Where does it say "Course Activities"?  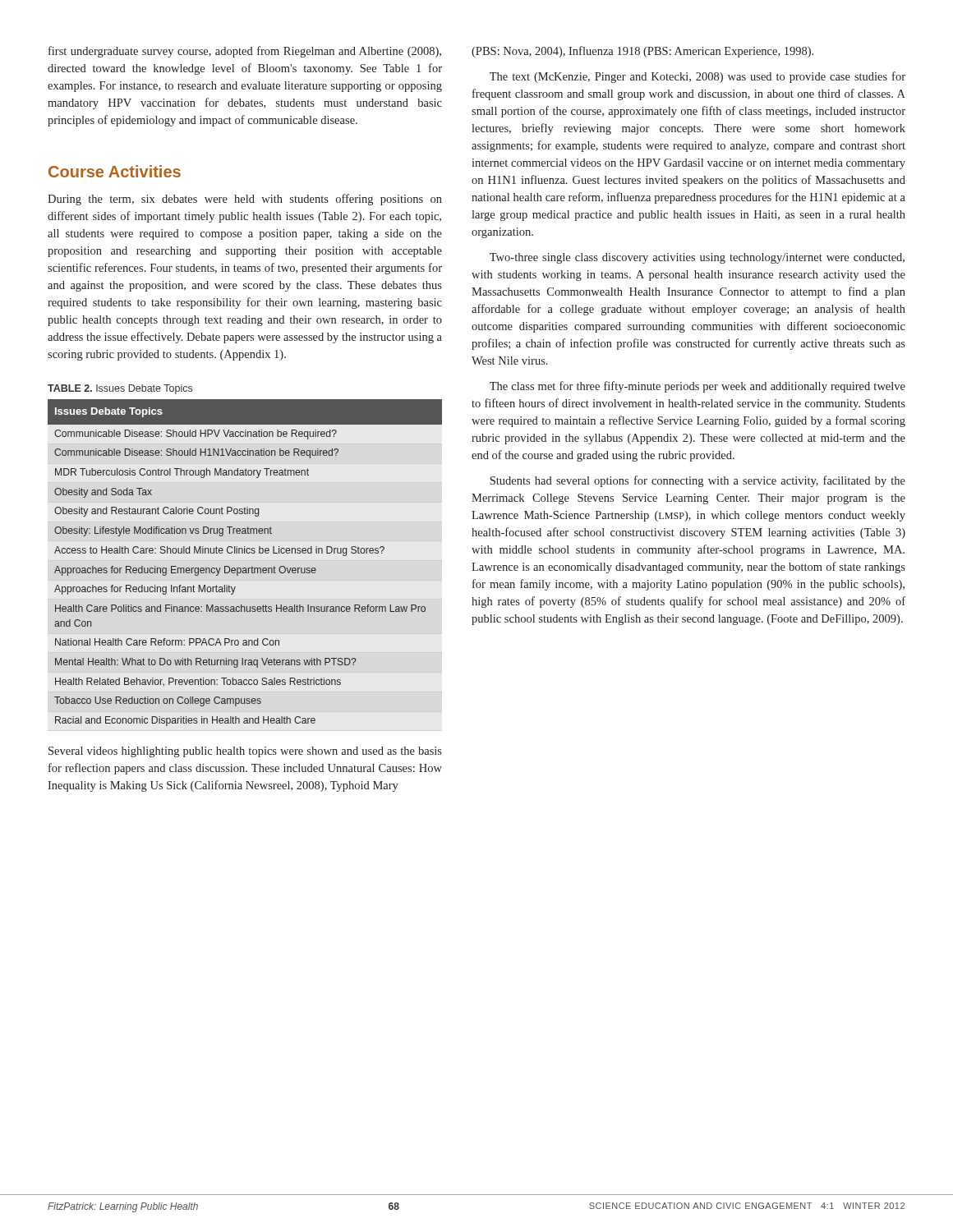(x=114, y=172)
